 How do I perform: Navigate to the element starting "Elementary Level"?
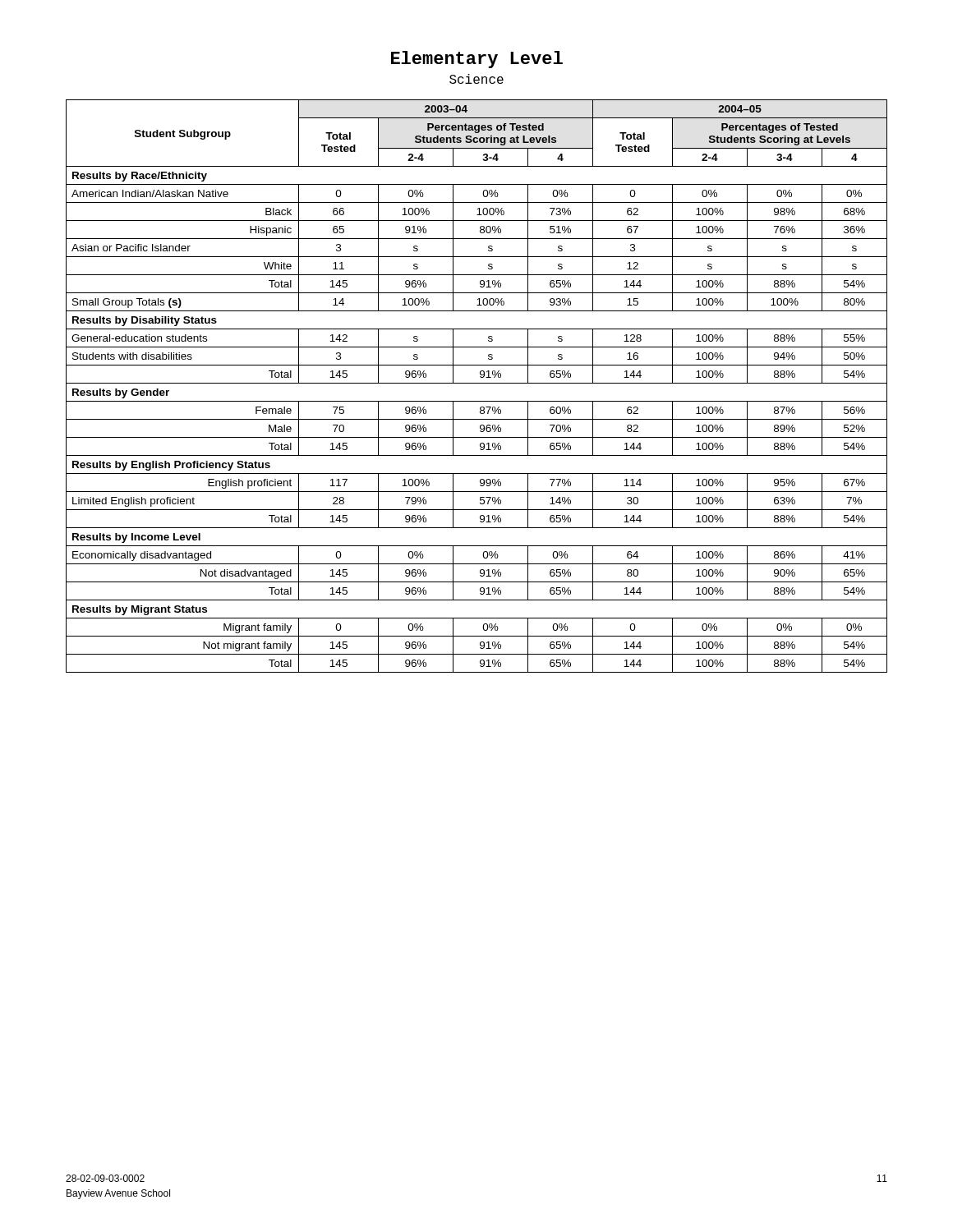point(476,60)
